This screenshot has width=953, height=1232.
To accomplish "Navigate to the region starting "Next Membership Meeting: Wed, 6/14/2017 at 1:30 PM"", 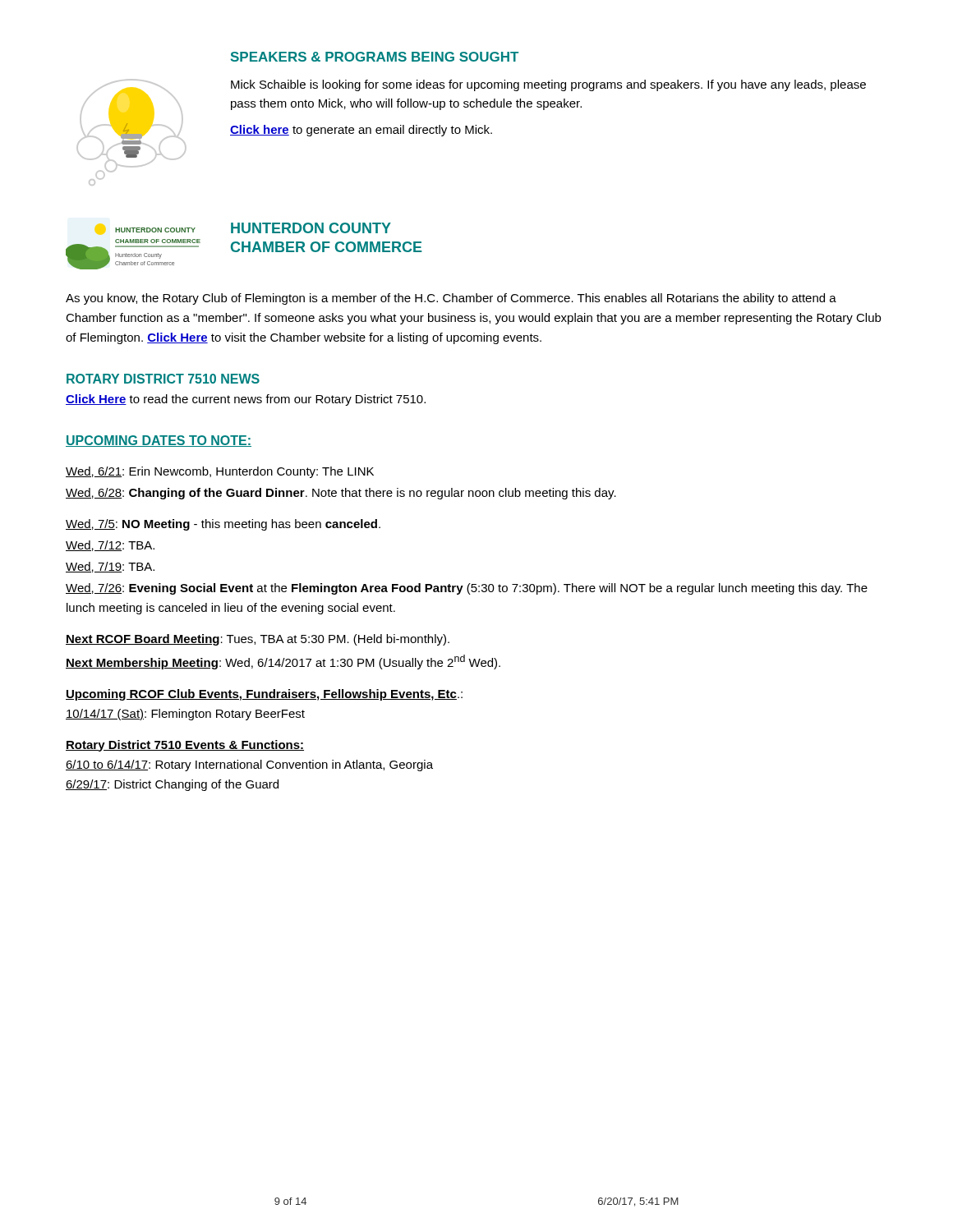I will pos(284,661).
